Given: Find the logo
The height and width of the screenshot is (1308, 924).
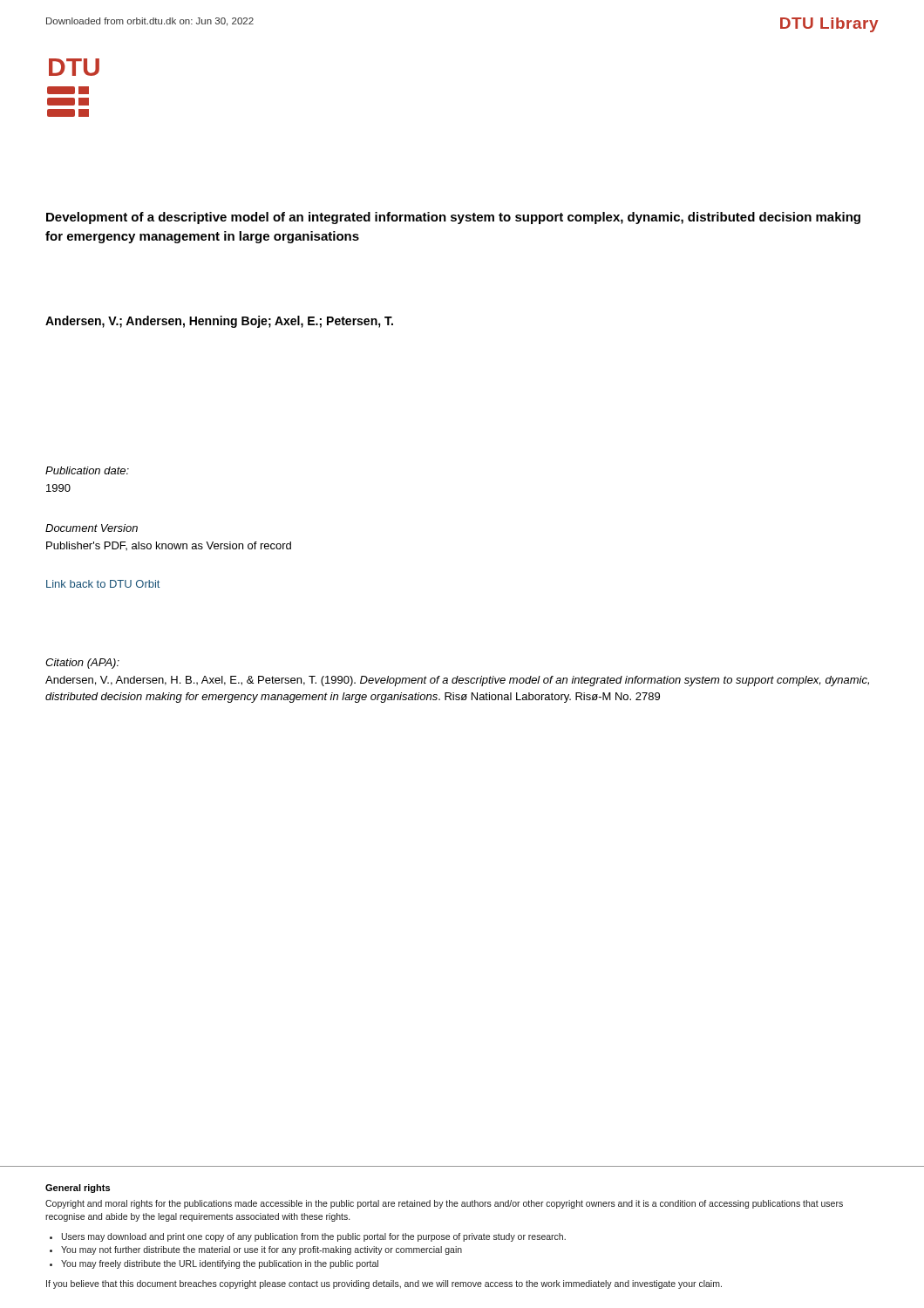Looking at the screenshot, I should [85, 87].
